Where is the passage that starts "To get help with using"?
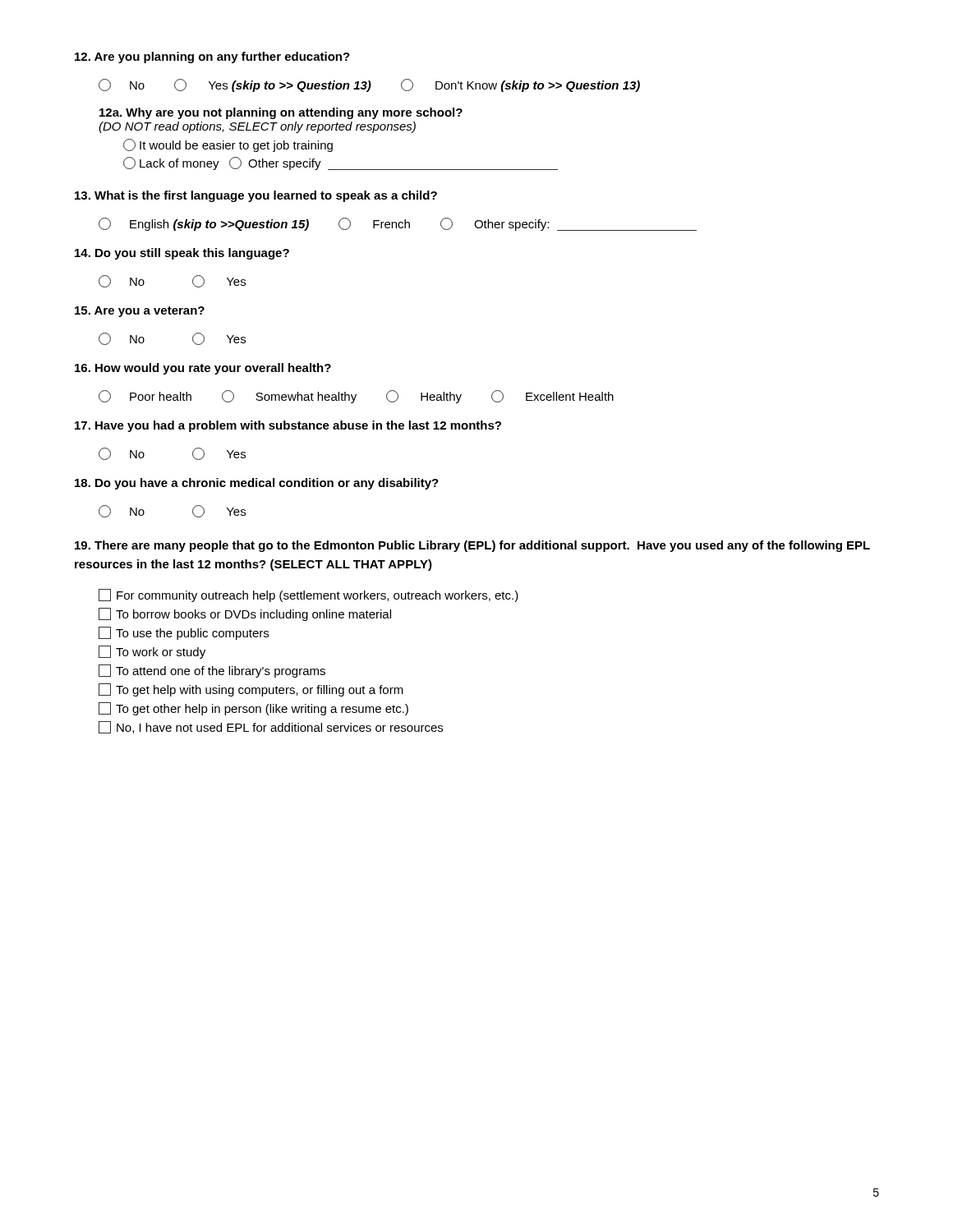953x1232 pixels. pos(251,689)
